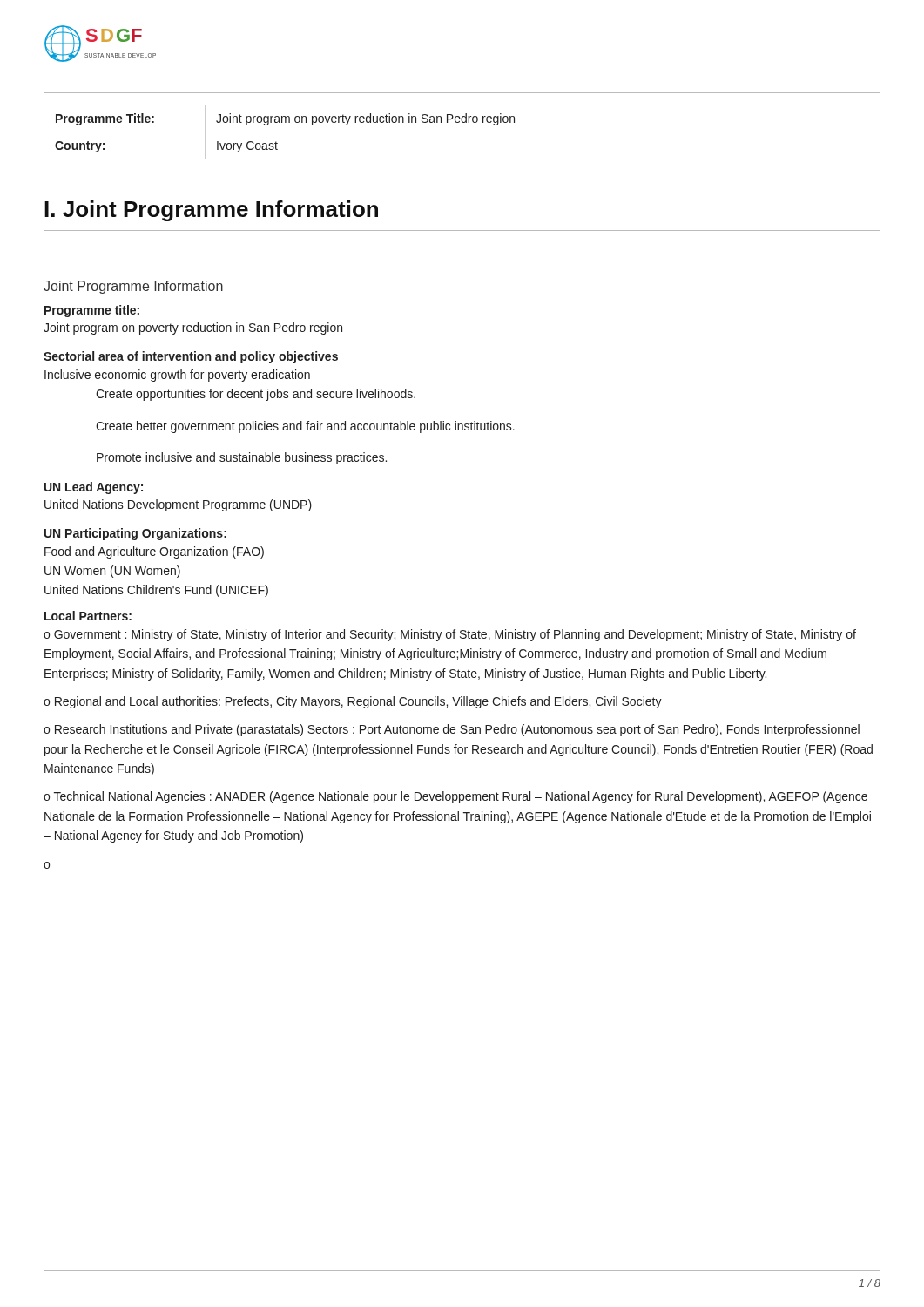Select the text starting "Programme title:"
924x1307 pixels.
point(92,311)
